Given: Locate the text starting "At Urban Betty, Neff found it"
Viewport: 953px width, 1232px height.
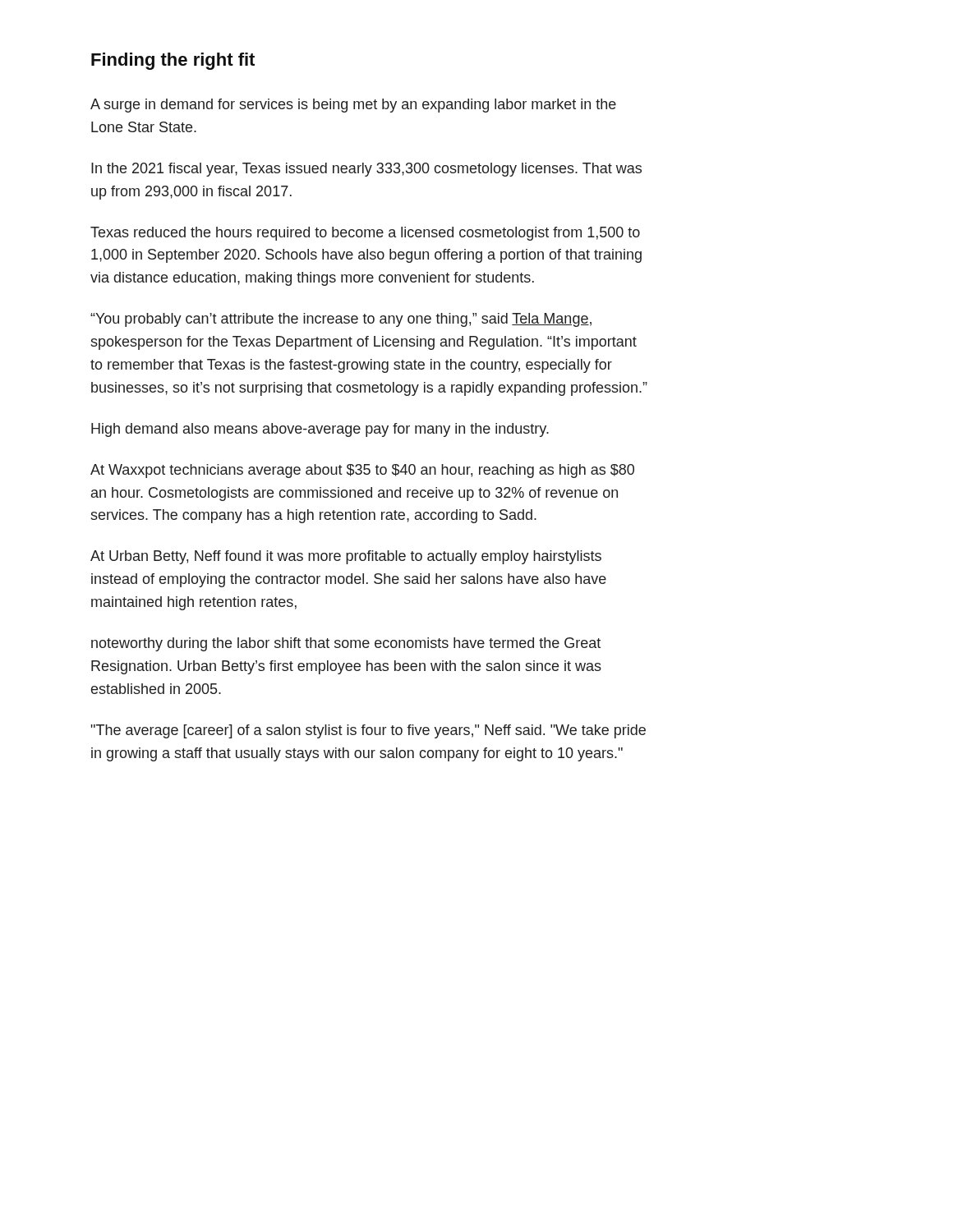Looking at the screenshot, I should (x=370, y=580).
